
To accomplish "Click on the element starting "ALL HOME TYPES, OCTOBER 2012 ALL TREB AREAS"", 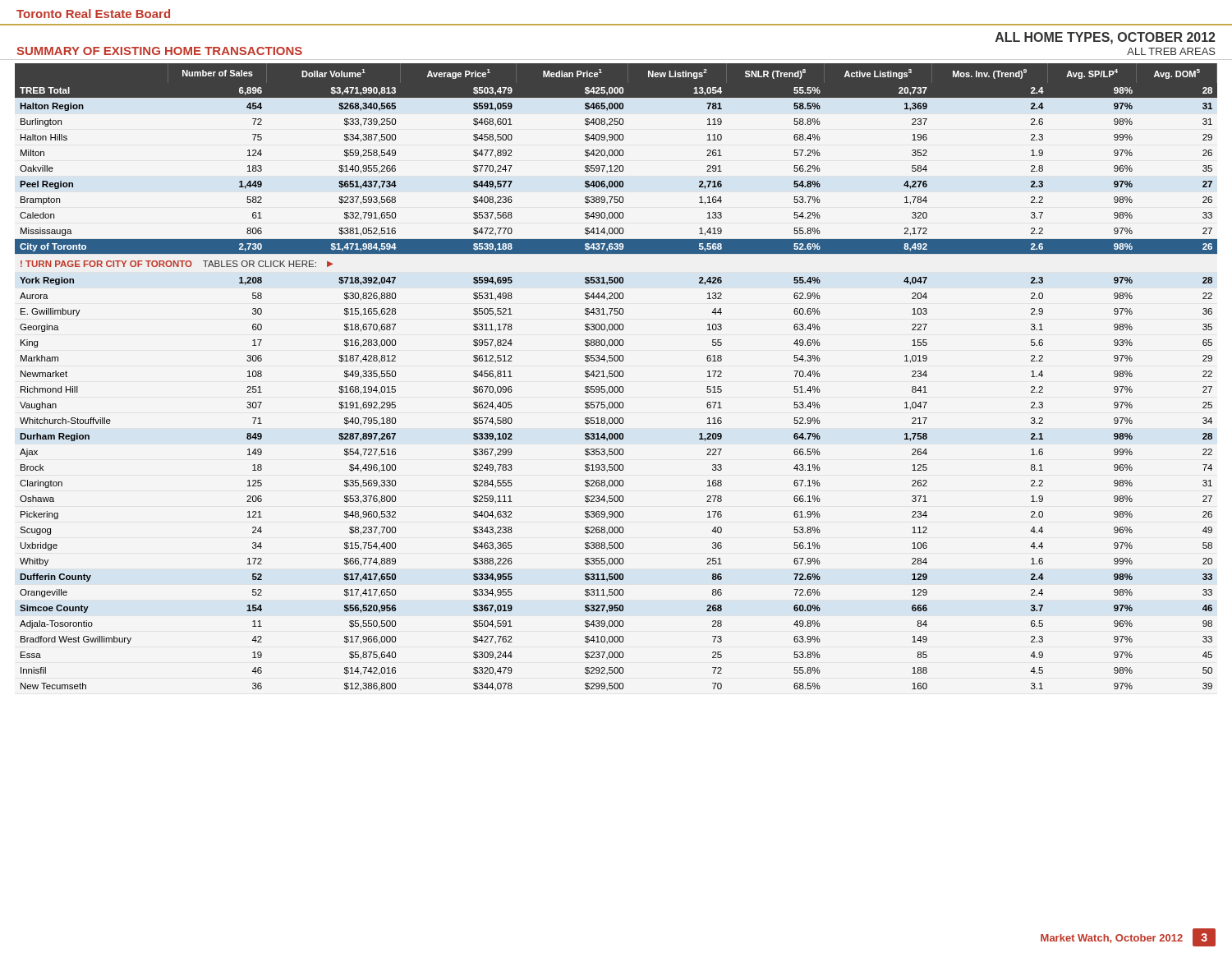I will [x=1105, y=44].
